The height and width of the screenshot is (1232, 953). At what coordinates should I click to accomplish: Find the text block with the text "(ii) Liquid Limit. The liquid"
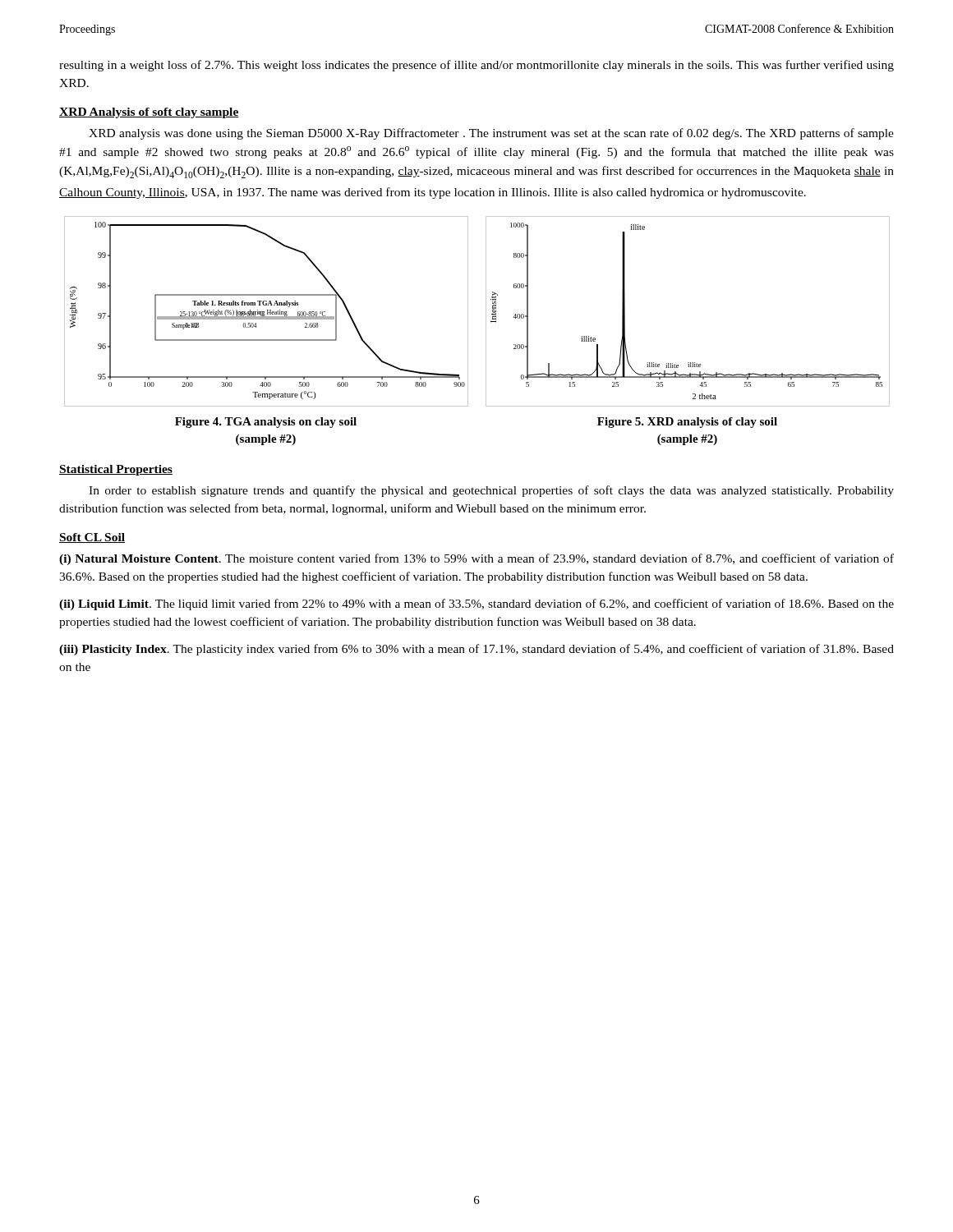click(476, 613)
